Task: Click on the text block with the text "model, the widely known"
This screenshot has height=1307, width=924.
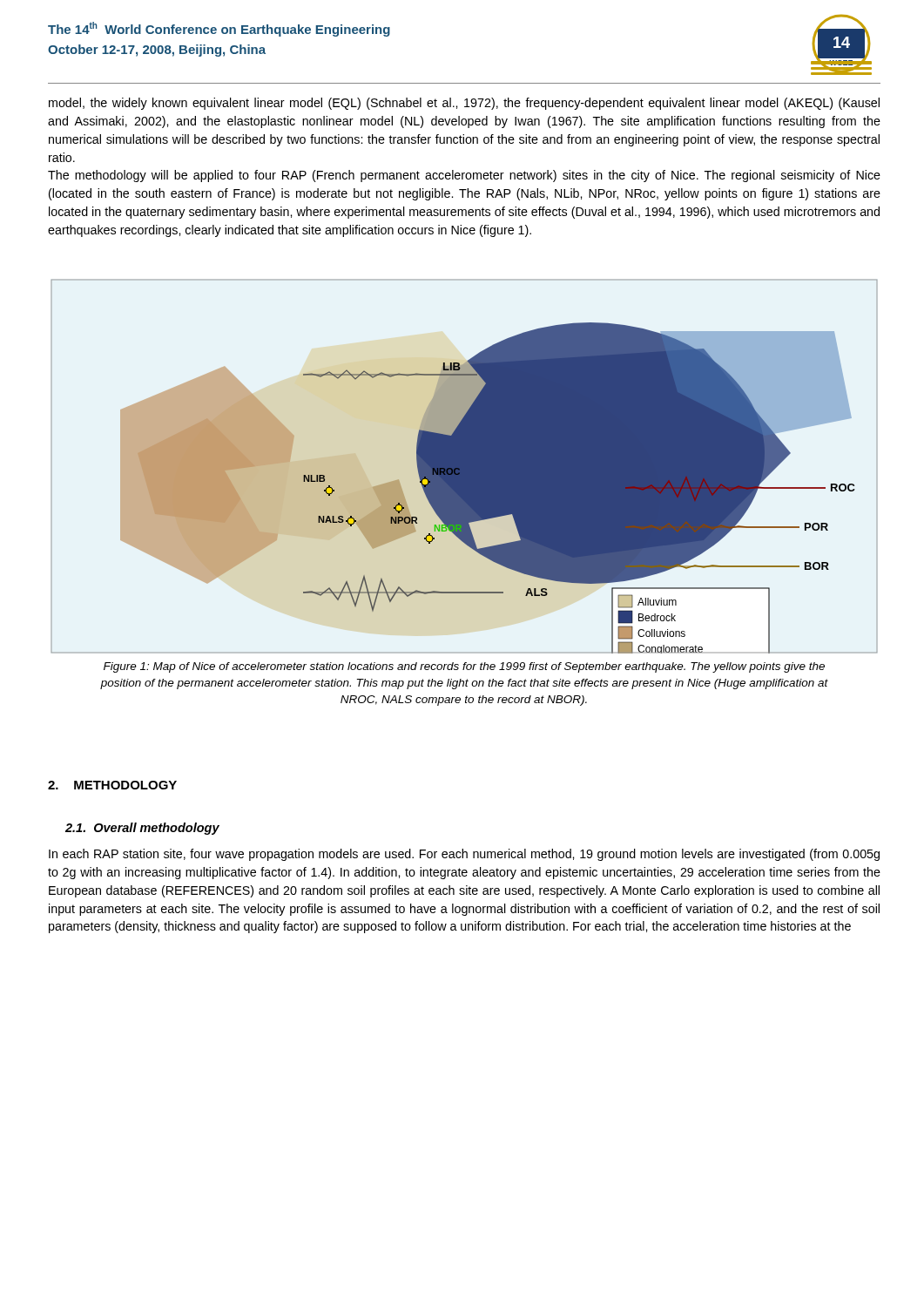Action: click(464, 166)
